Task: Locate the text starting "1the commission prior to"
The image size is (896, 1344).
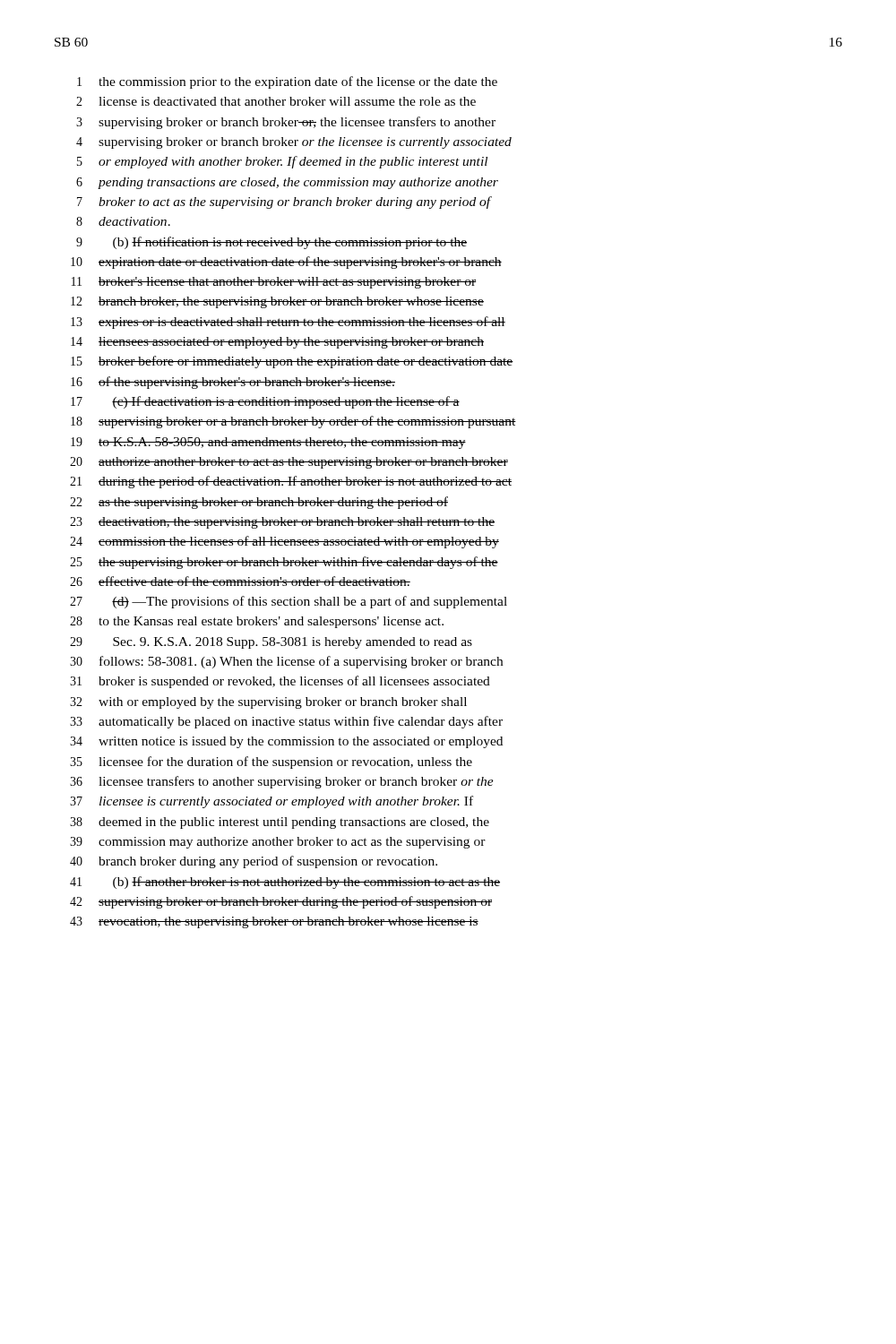Action: tap(448, 152)
